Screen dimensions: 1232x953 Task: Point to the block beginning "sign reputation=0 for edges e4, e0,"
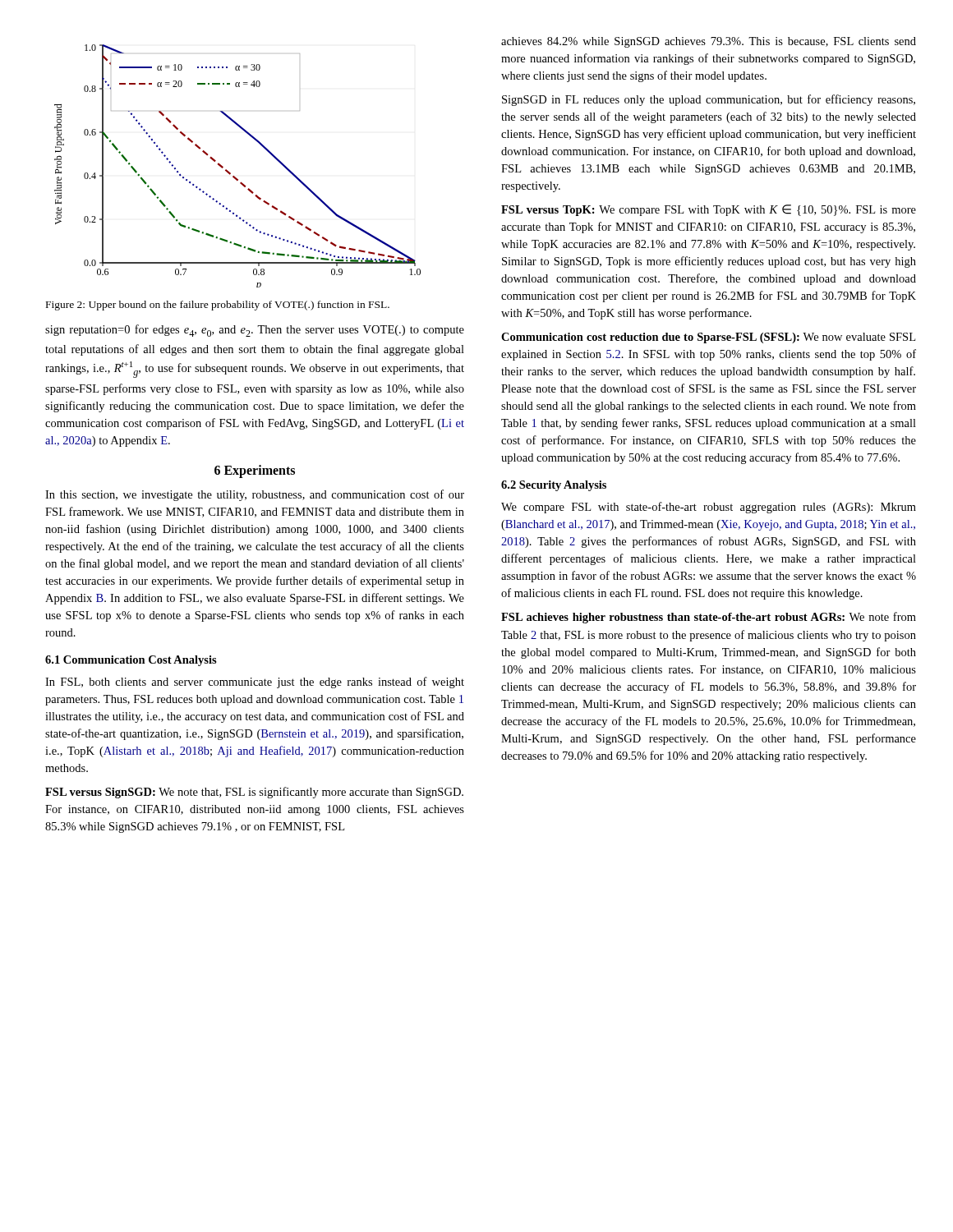(x=255, y=385)
